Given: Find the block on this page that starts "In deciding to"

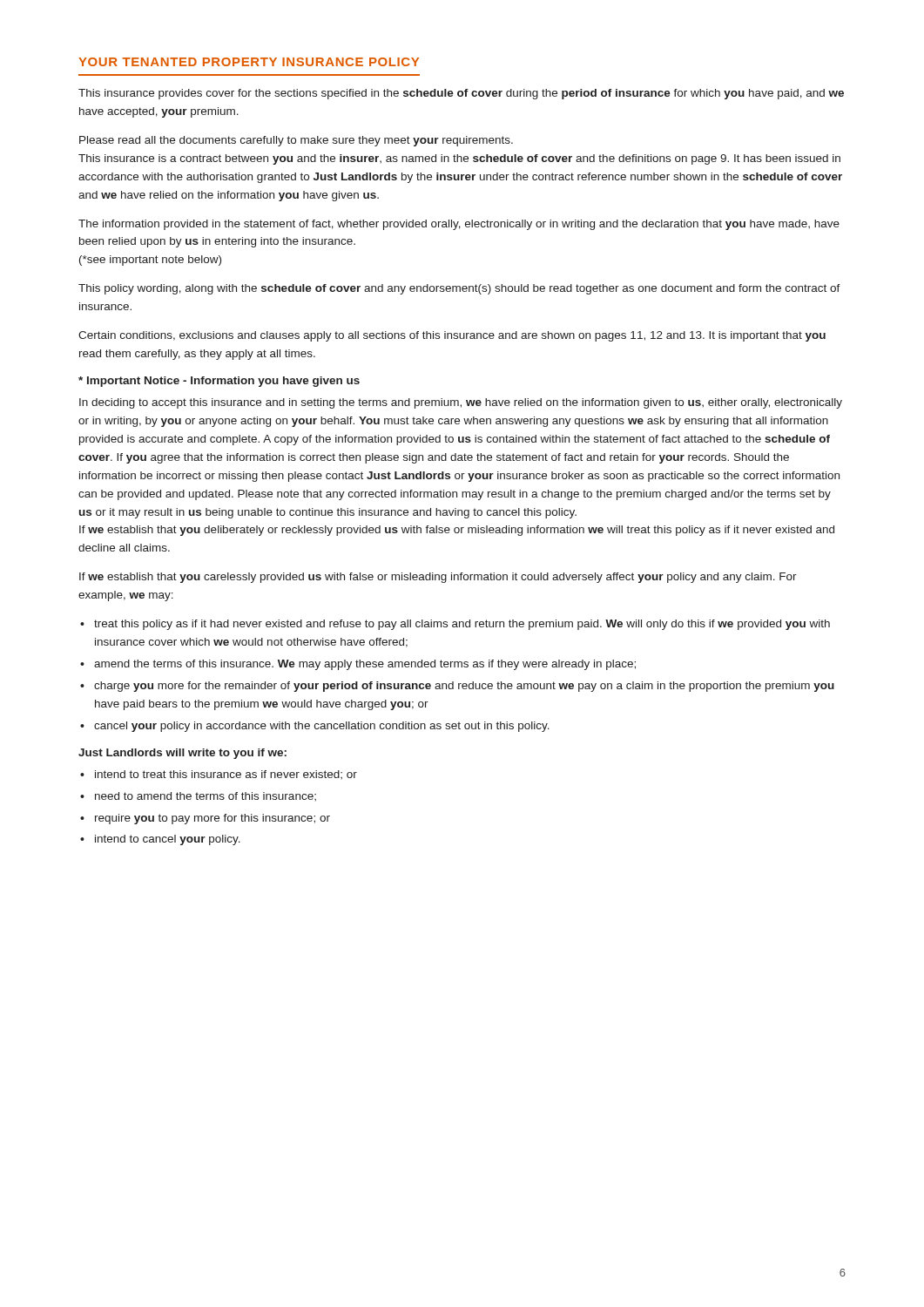Looking at the screenshot, I should (x=460, y=475).
